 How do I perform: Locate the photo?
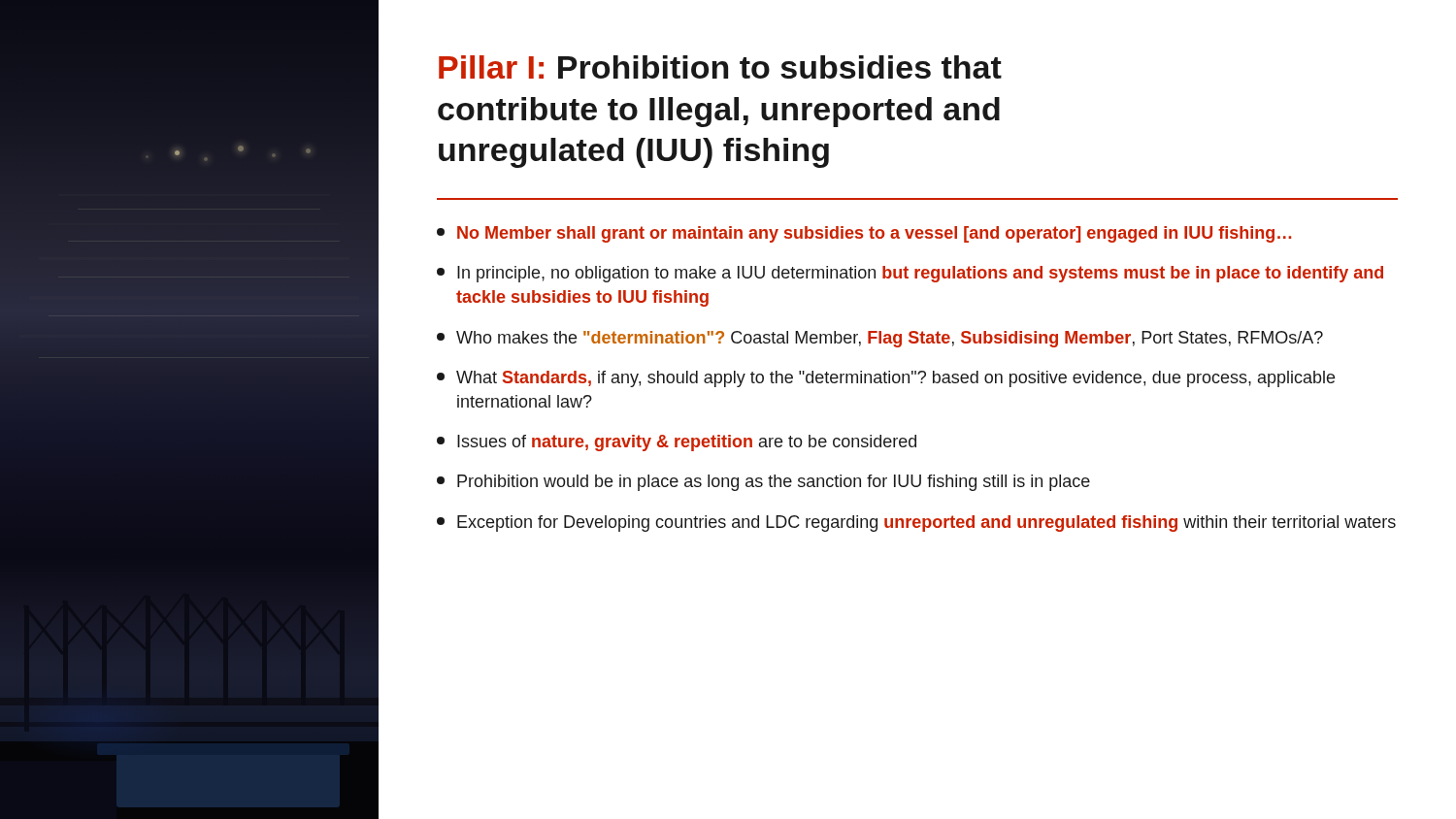coord(189,410)
